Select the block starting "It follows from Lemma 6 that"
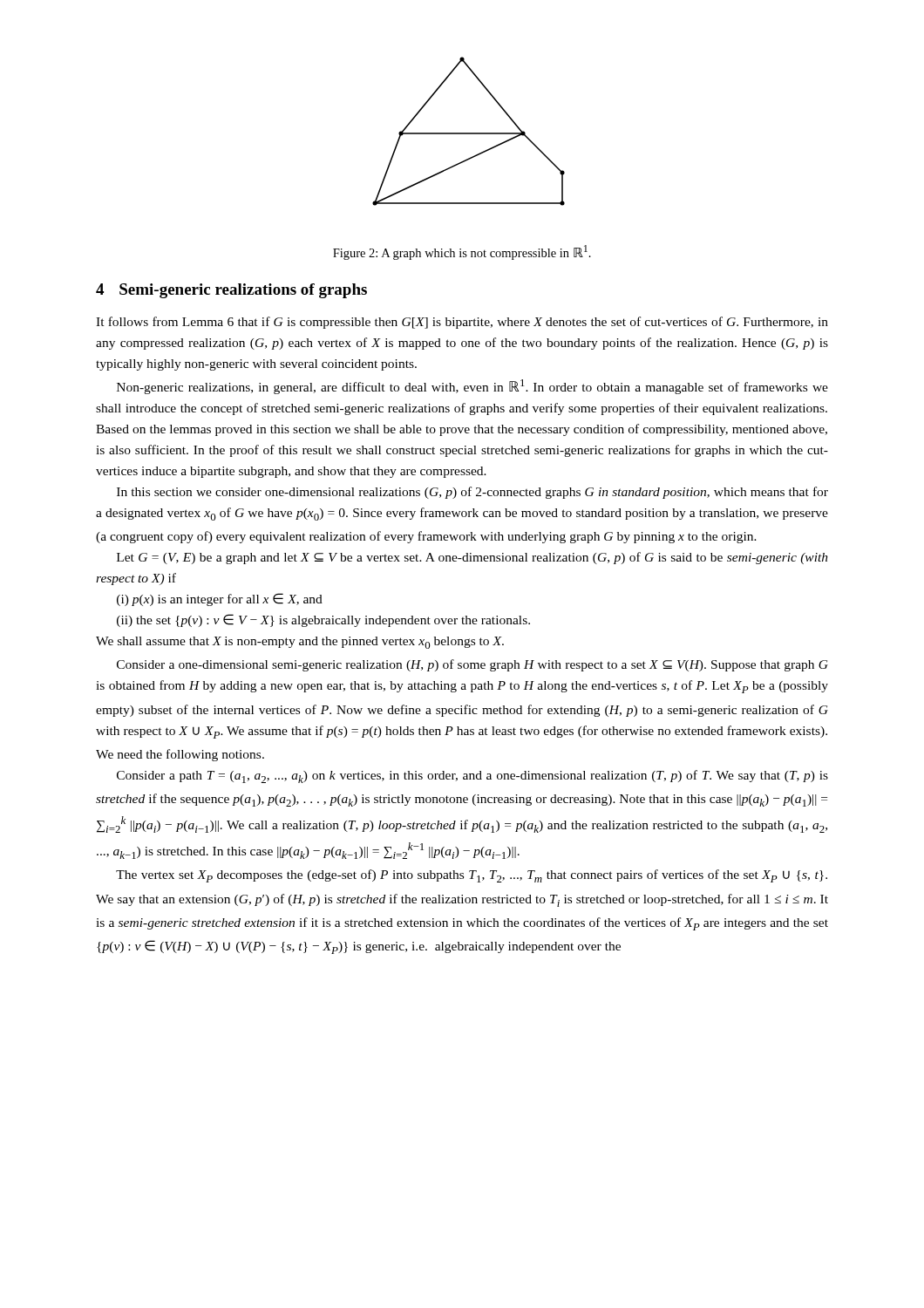Viewport: 924px width, 1308px height. (x=462, y=450)
